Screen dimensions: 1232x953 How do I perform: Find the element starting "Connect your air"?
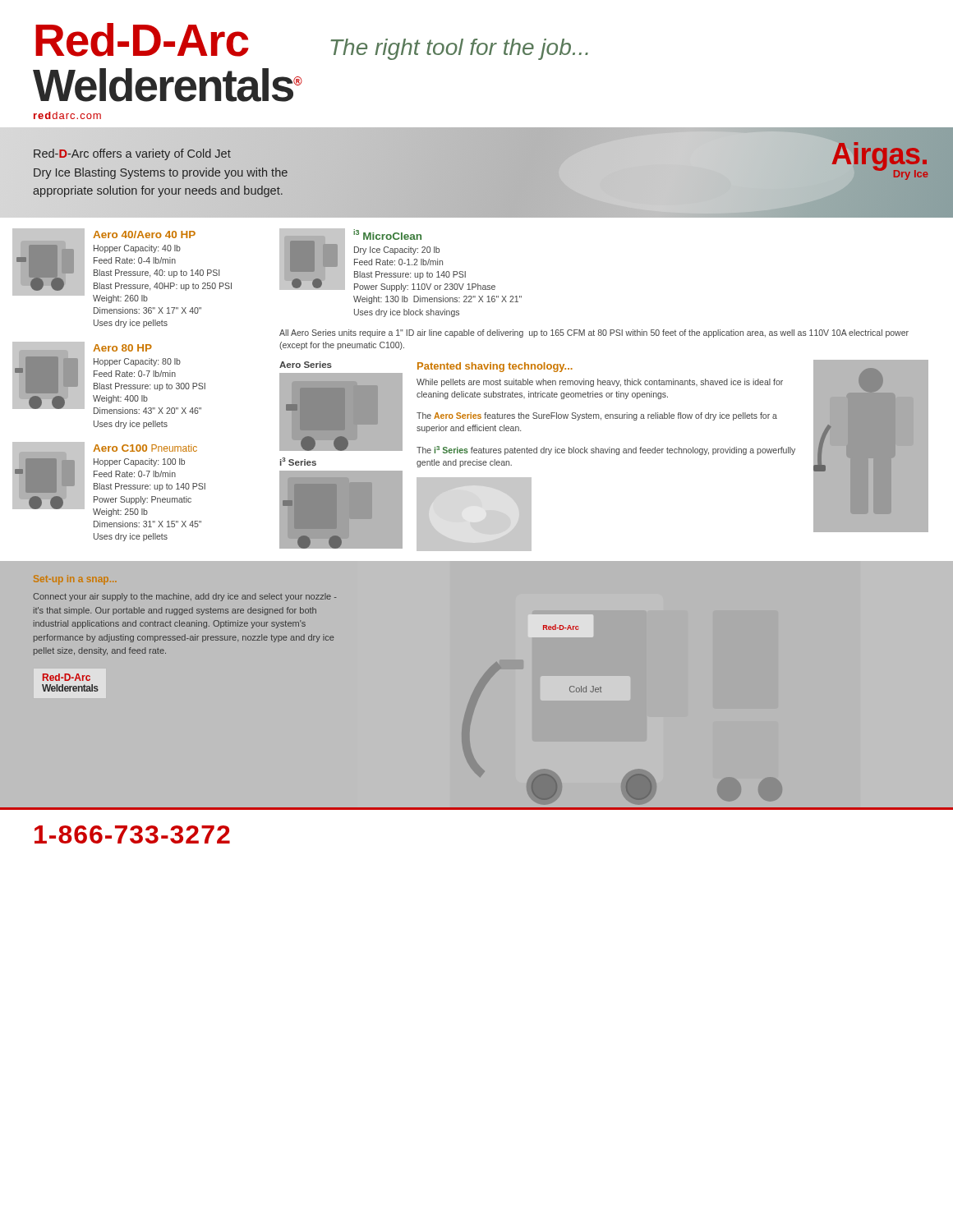coord(185,624)
